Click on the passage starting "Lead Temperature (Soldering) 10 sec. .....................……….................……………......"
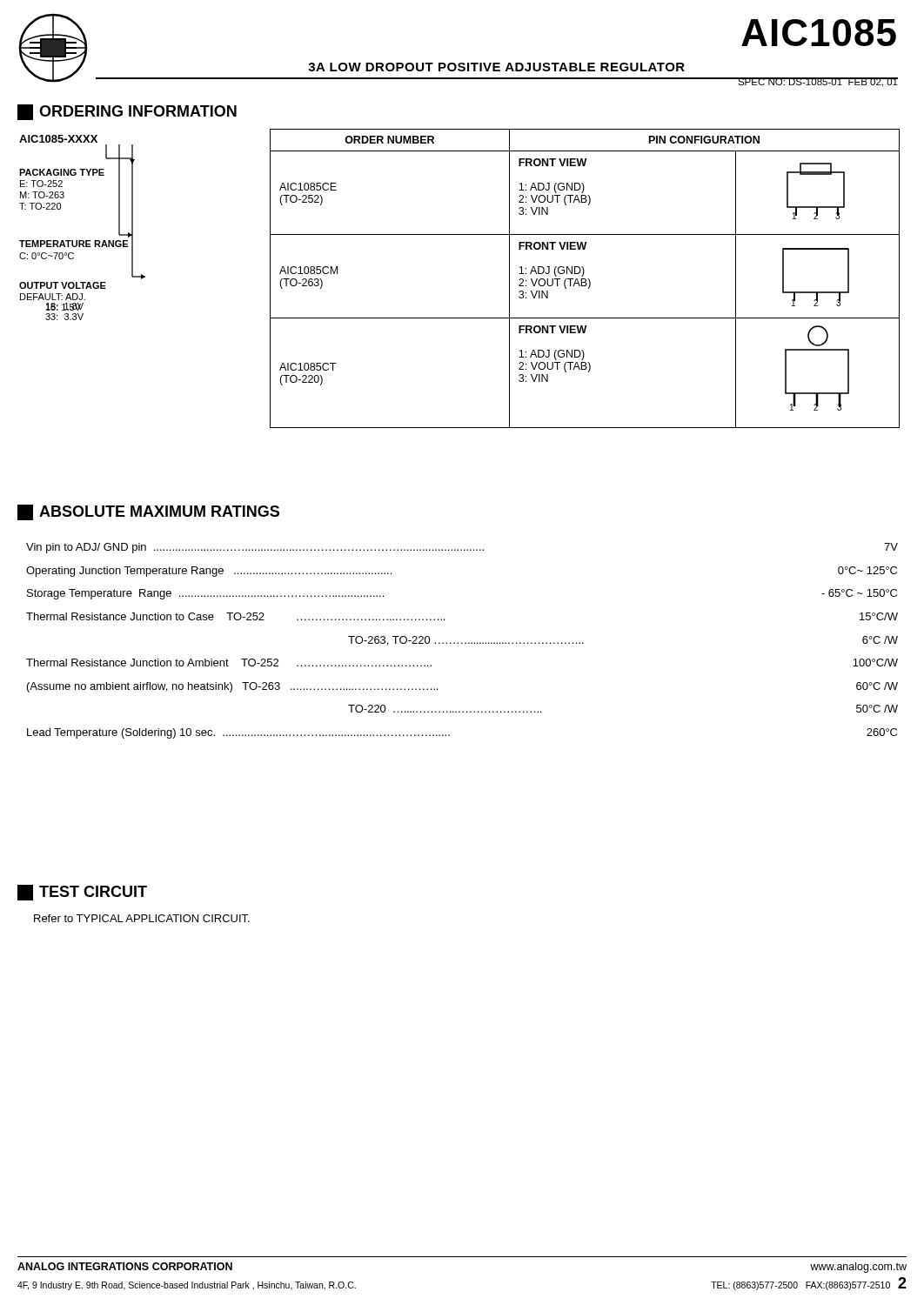Screen dimensions: 1305x924 pyautogui.click(x=122, y=733)
